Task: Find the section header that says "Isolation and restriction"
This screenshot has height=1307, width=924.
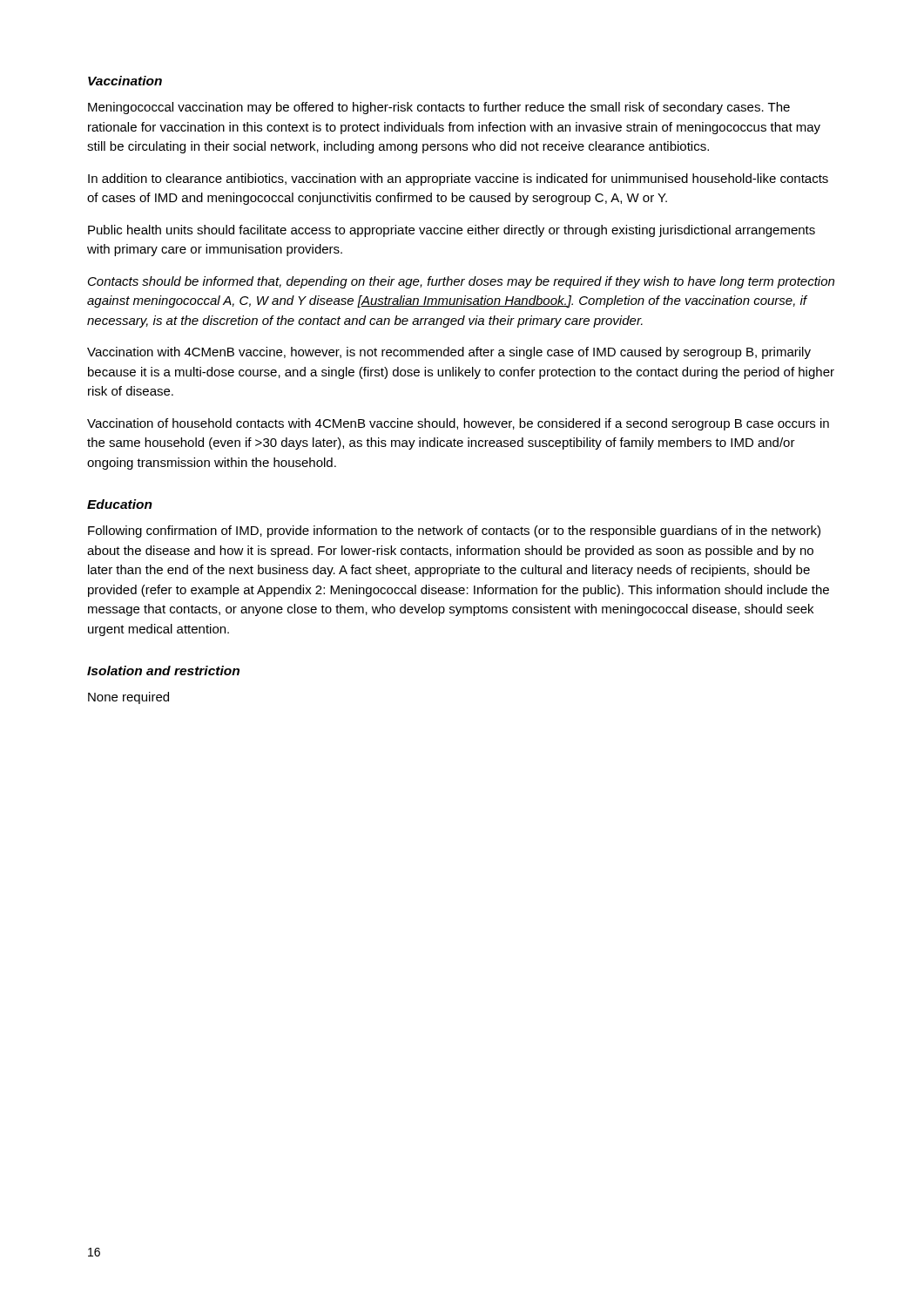Action: pyautogui.click(x=164, y=670)
